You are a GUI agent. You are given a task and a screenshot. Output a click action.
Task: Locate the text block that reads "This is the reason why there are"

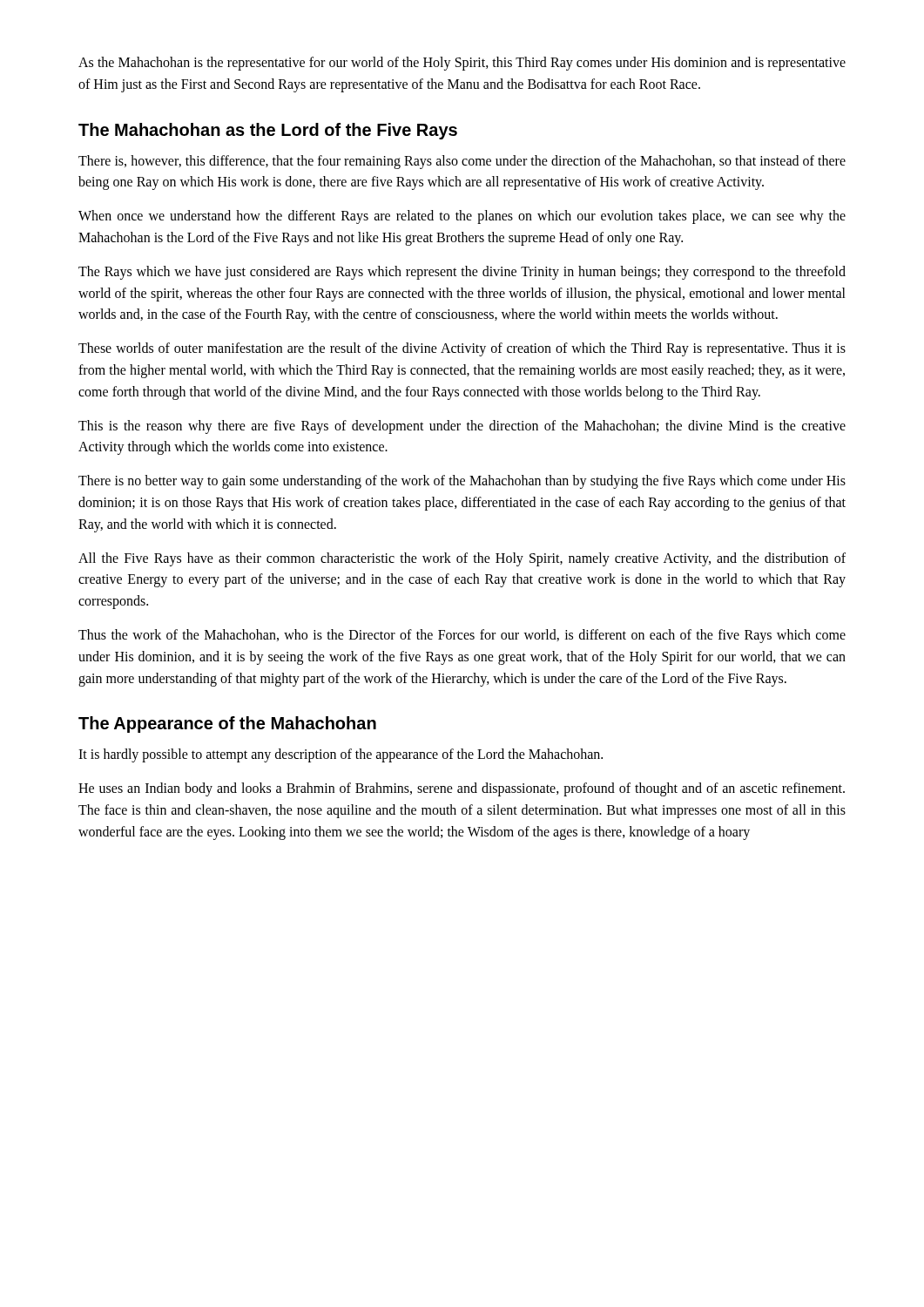point(462,436)
